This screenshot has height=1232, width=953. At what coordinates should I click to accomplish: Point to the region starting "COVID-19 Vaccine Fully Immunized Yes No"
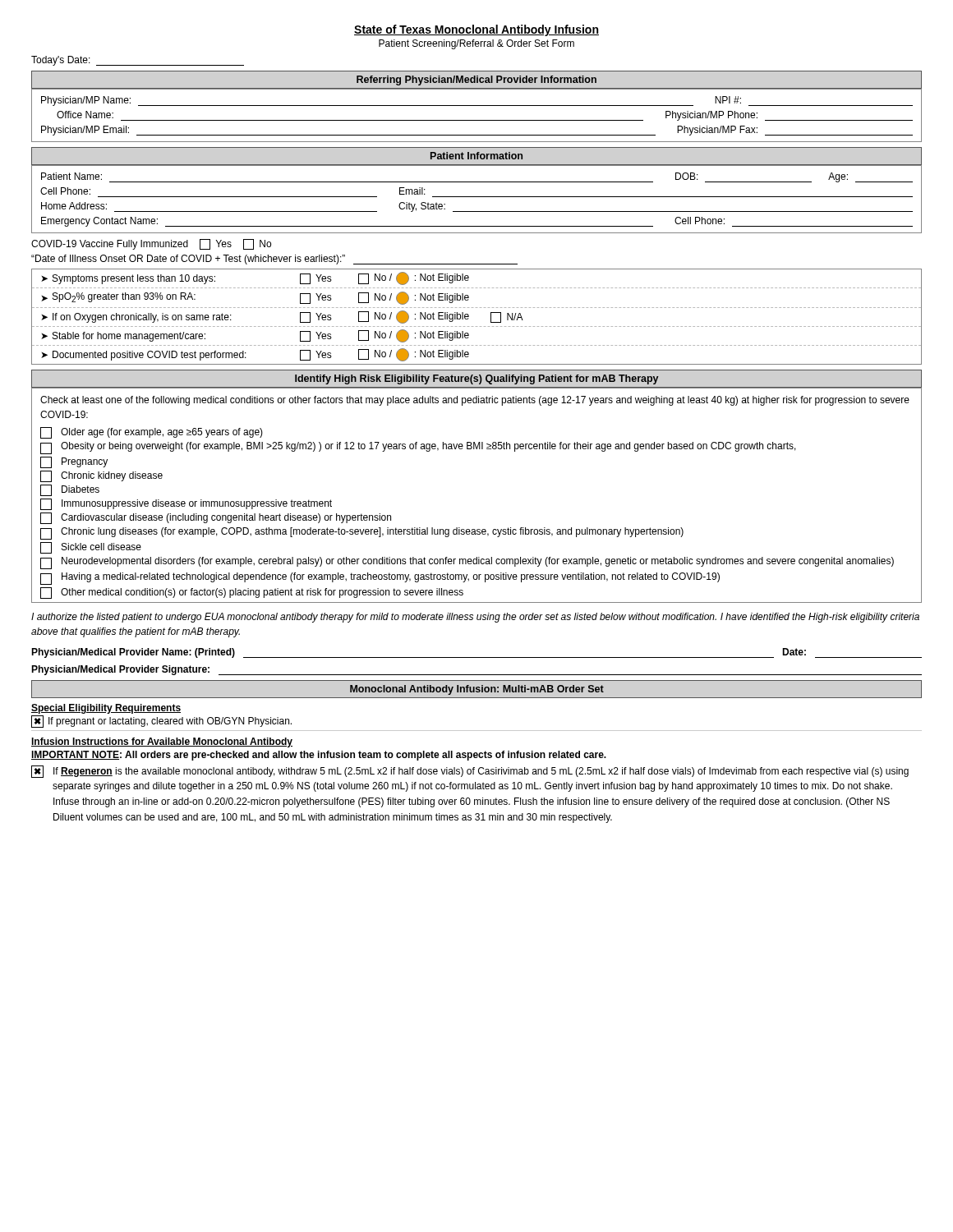tap(151, 244)
